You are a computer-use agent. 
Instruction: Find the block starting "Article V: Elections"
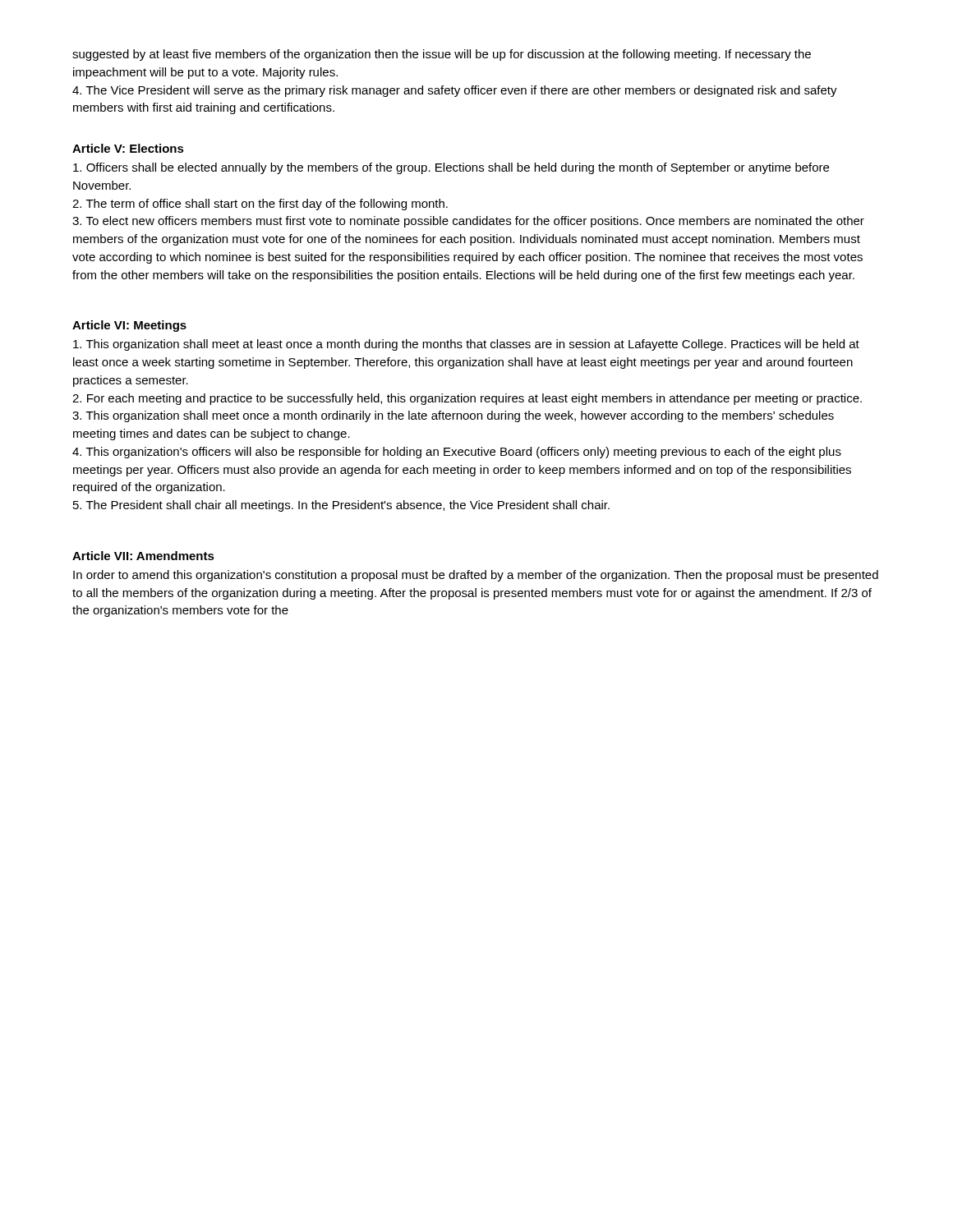[128, 148]
